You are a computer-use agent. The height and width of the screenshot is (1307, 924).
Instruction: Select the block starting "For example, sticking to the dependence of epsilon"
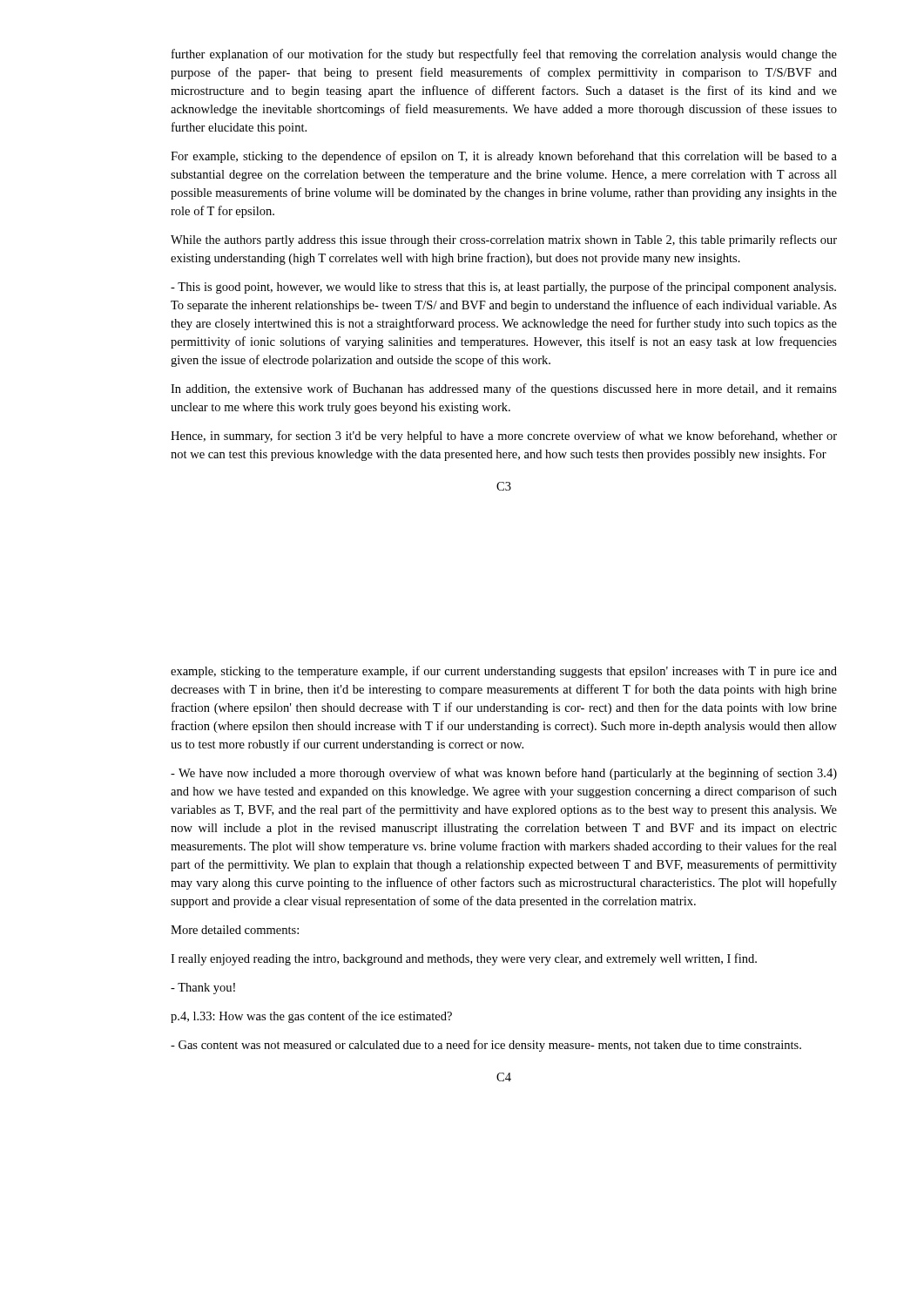pos(504,184)
